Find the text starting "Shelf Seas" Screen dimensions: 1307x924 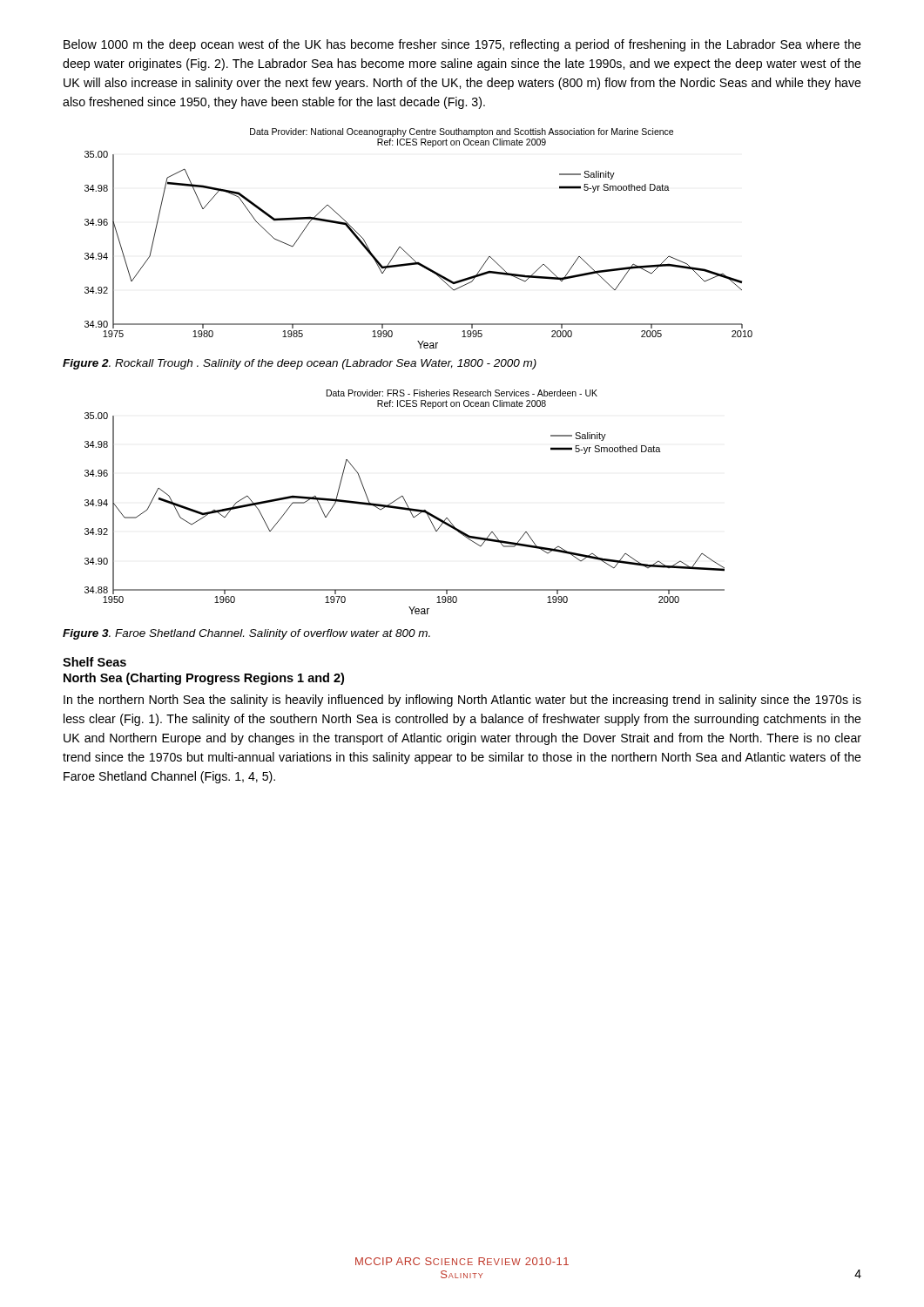pyautogui.click(x=95, y=662)
